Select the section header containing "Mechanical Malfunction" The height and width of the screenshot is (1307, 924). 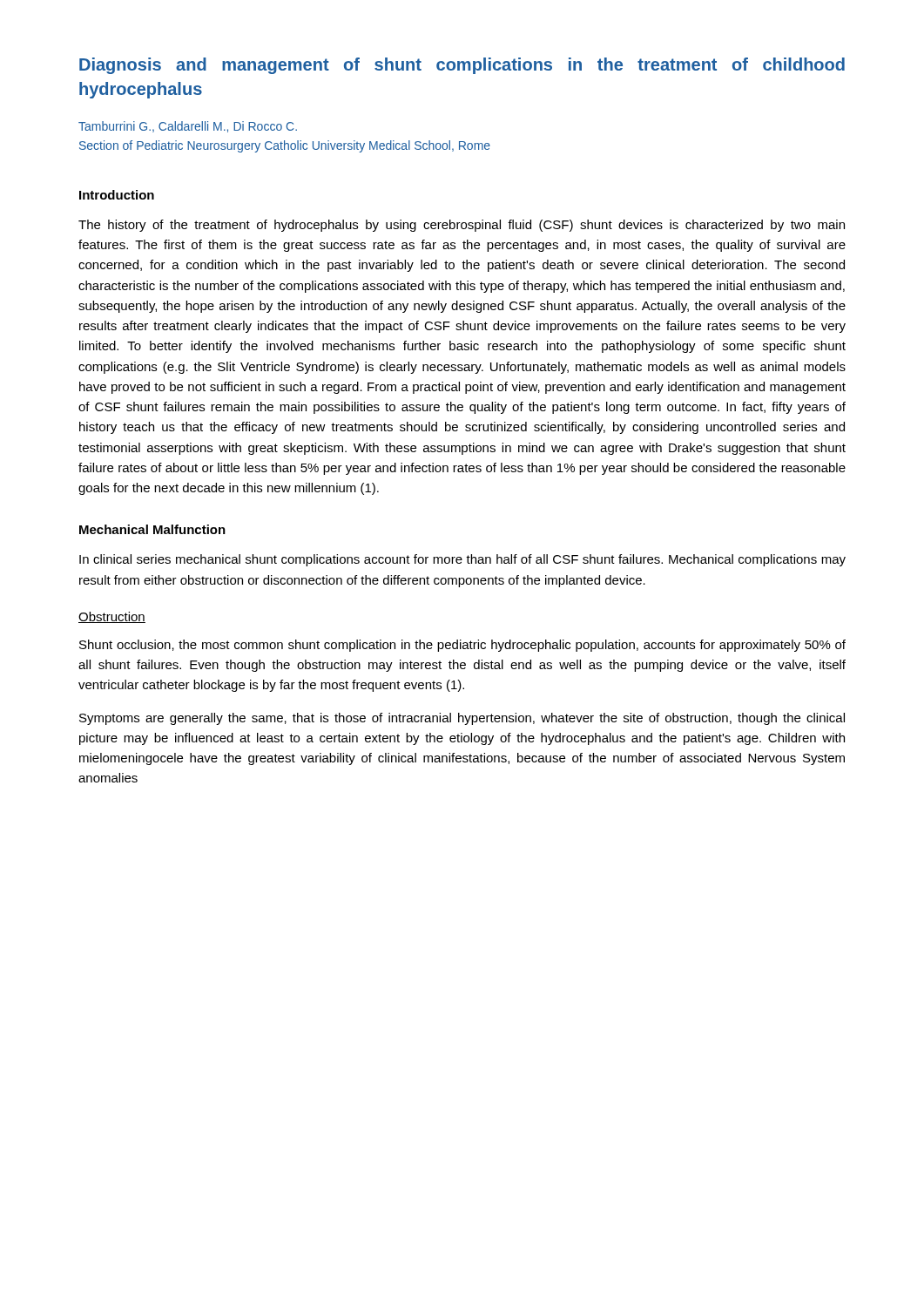pyautogui.click(x=152, y=530)
